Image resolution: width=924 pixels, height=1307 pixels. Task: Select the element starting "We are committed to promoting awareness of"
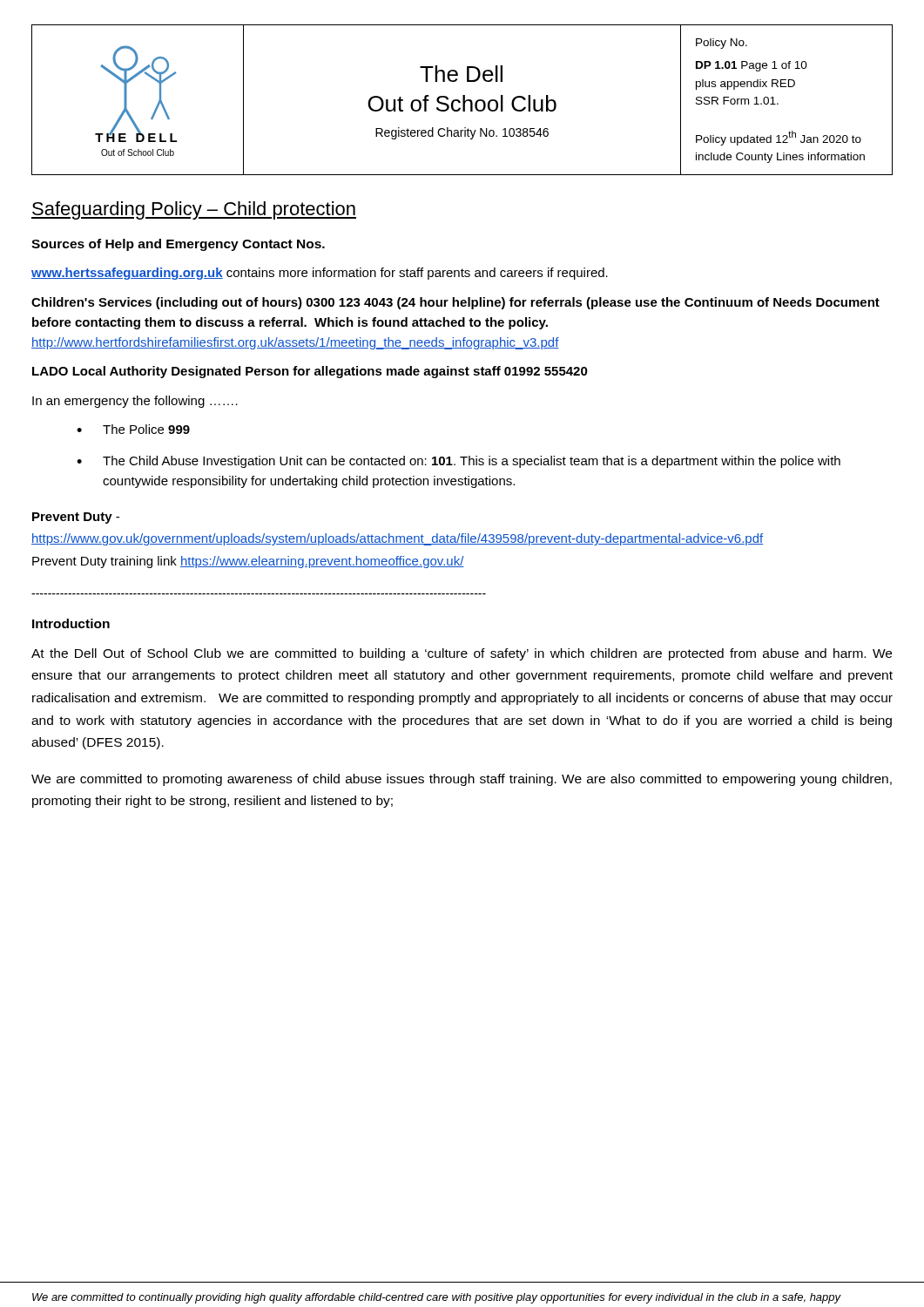462,790
